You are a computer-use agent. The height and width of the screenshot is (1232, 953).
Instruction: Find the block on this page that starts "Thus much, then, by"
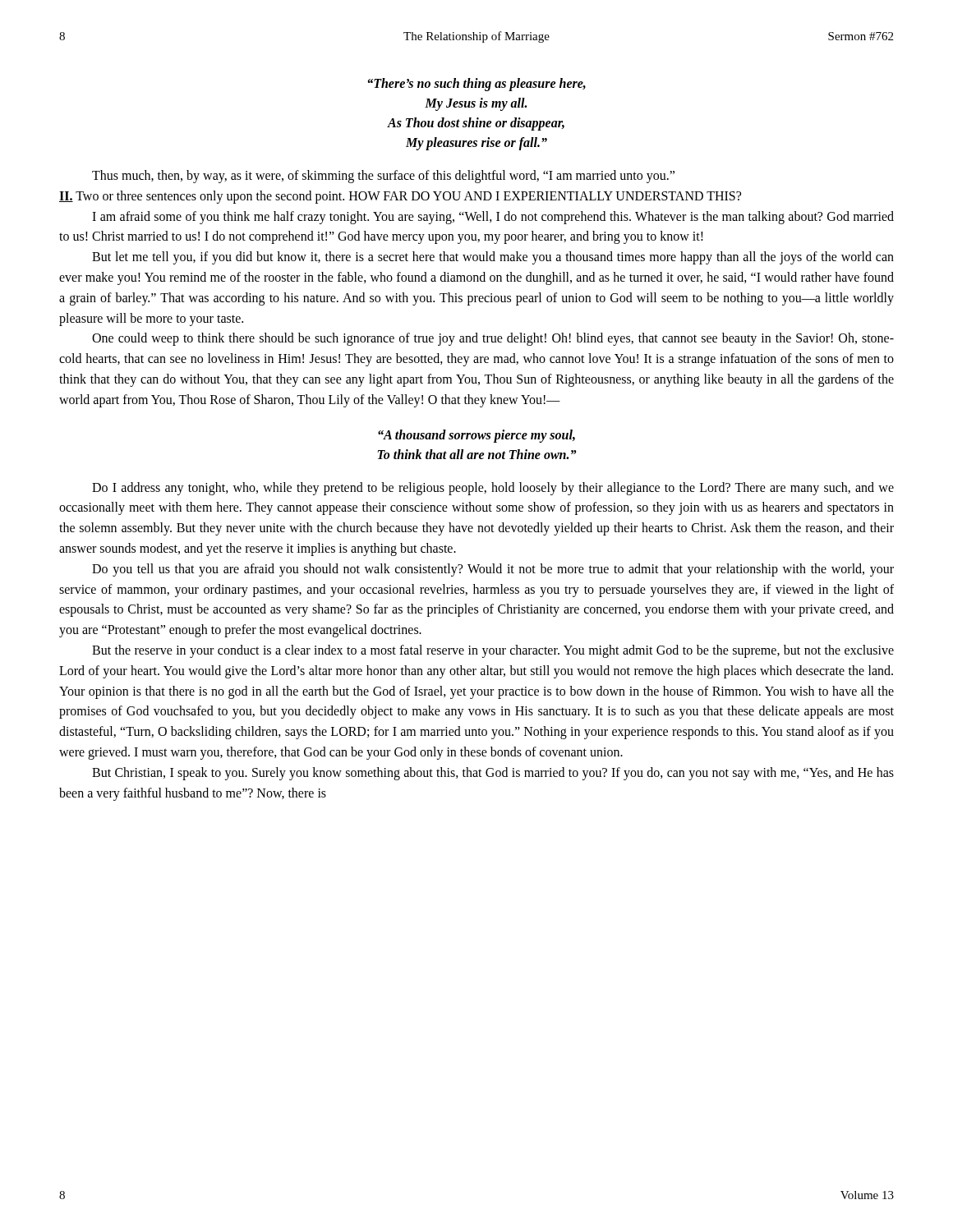[476, 176]
